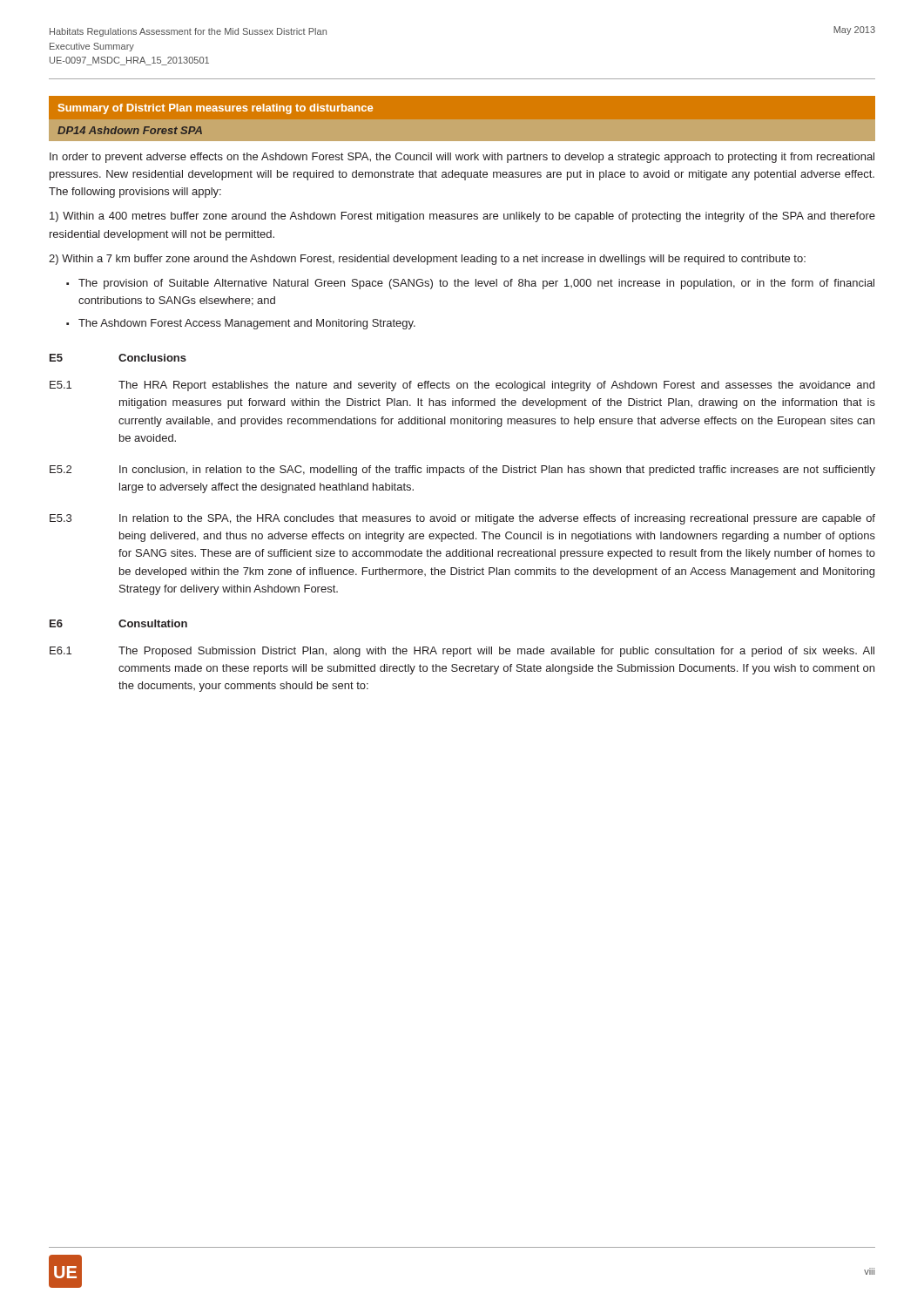Select the element starting "E5.2 In conclusion,"
The width and height of the screenshot is (924, 1307).
(462, 478)
